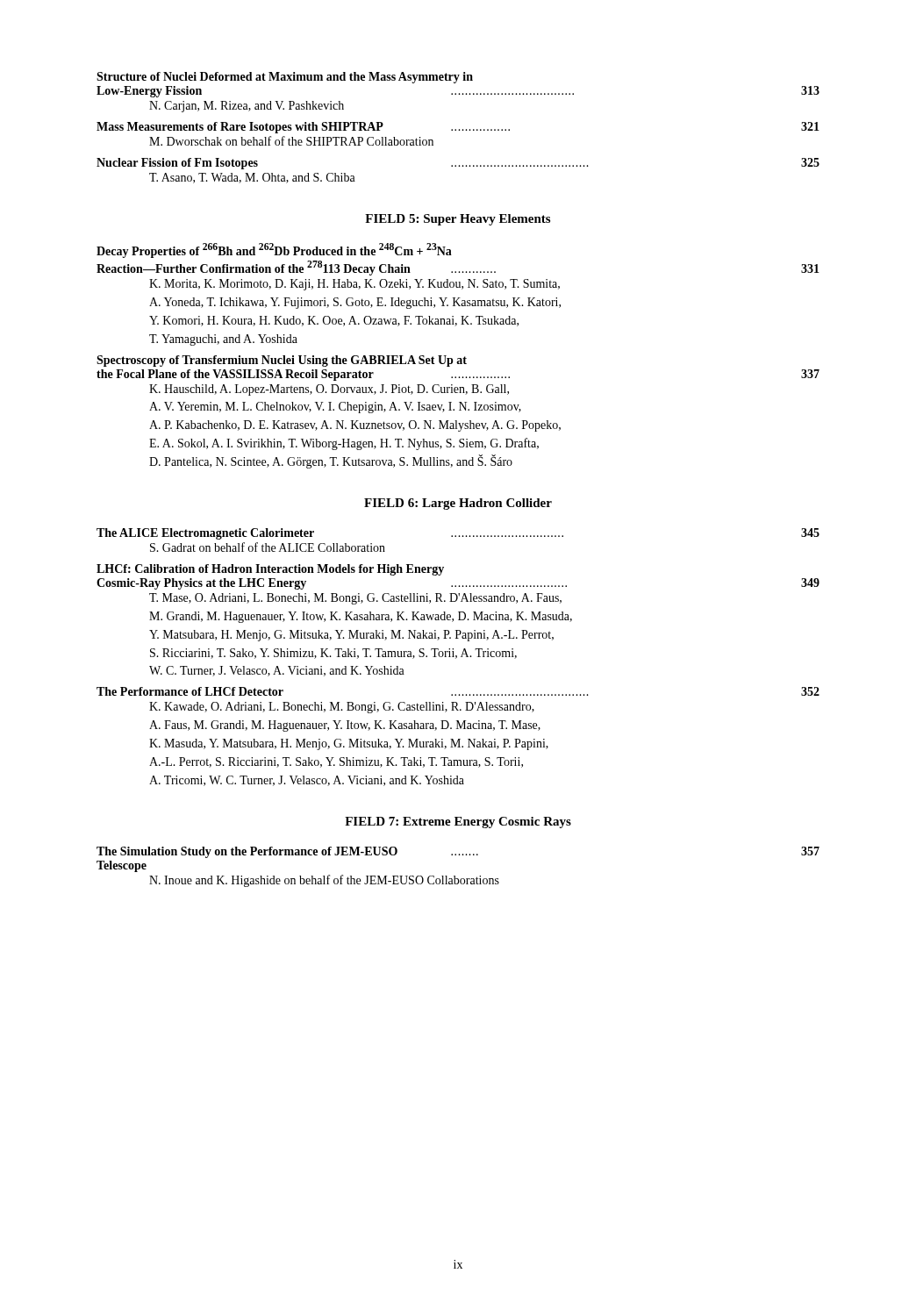Where is the passage that starts "The Performance of"?
916x1316 pixels.
point(458,737)
